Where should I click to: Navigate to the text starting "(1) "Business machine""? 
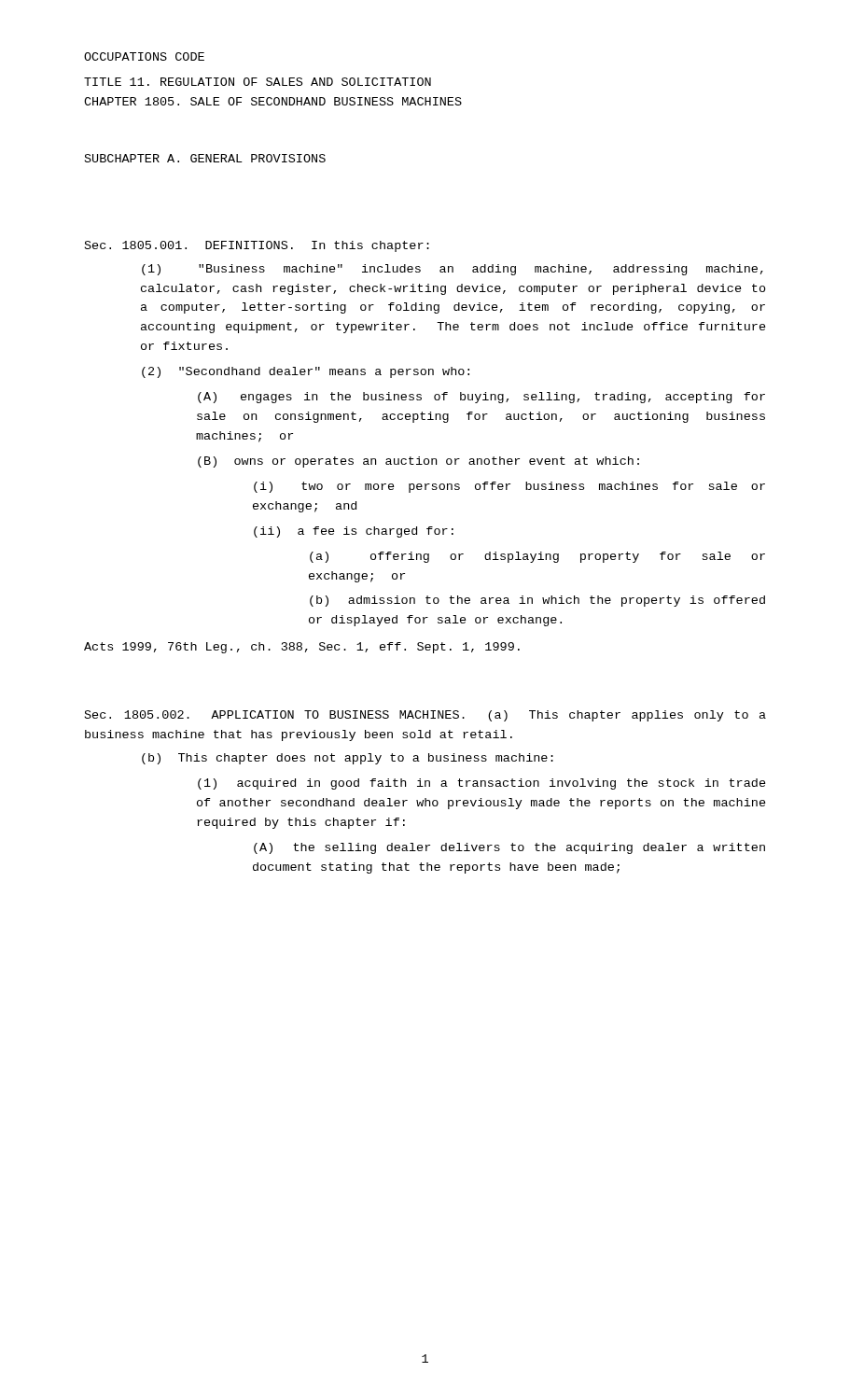click(x=453, y=308)
